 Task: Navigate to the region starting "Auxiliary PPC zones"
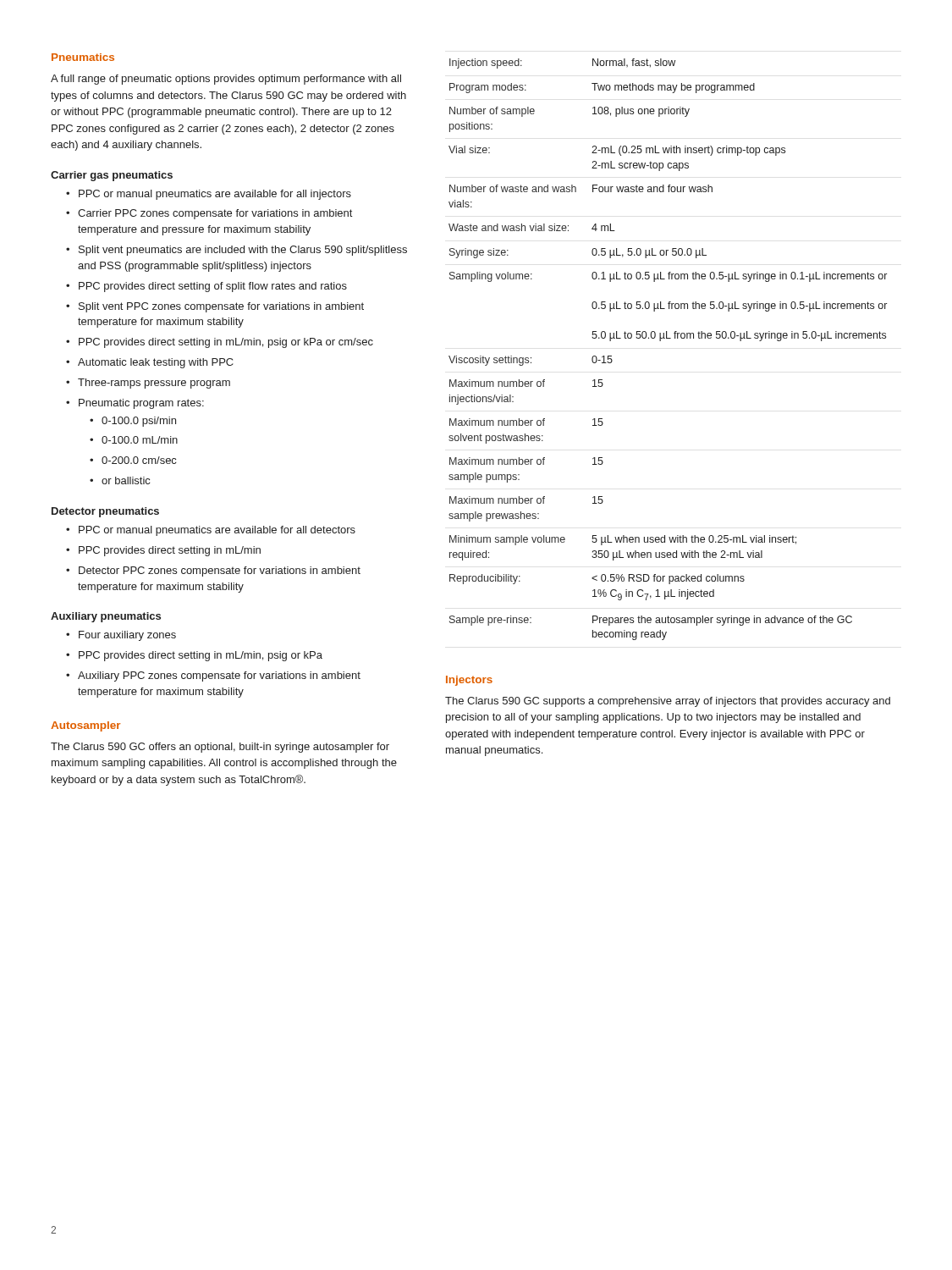click(219, 683)
